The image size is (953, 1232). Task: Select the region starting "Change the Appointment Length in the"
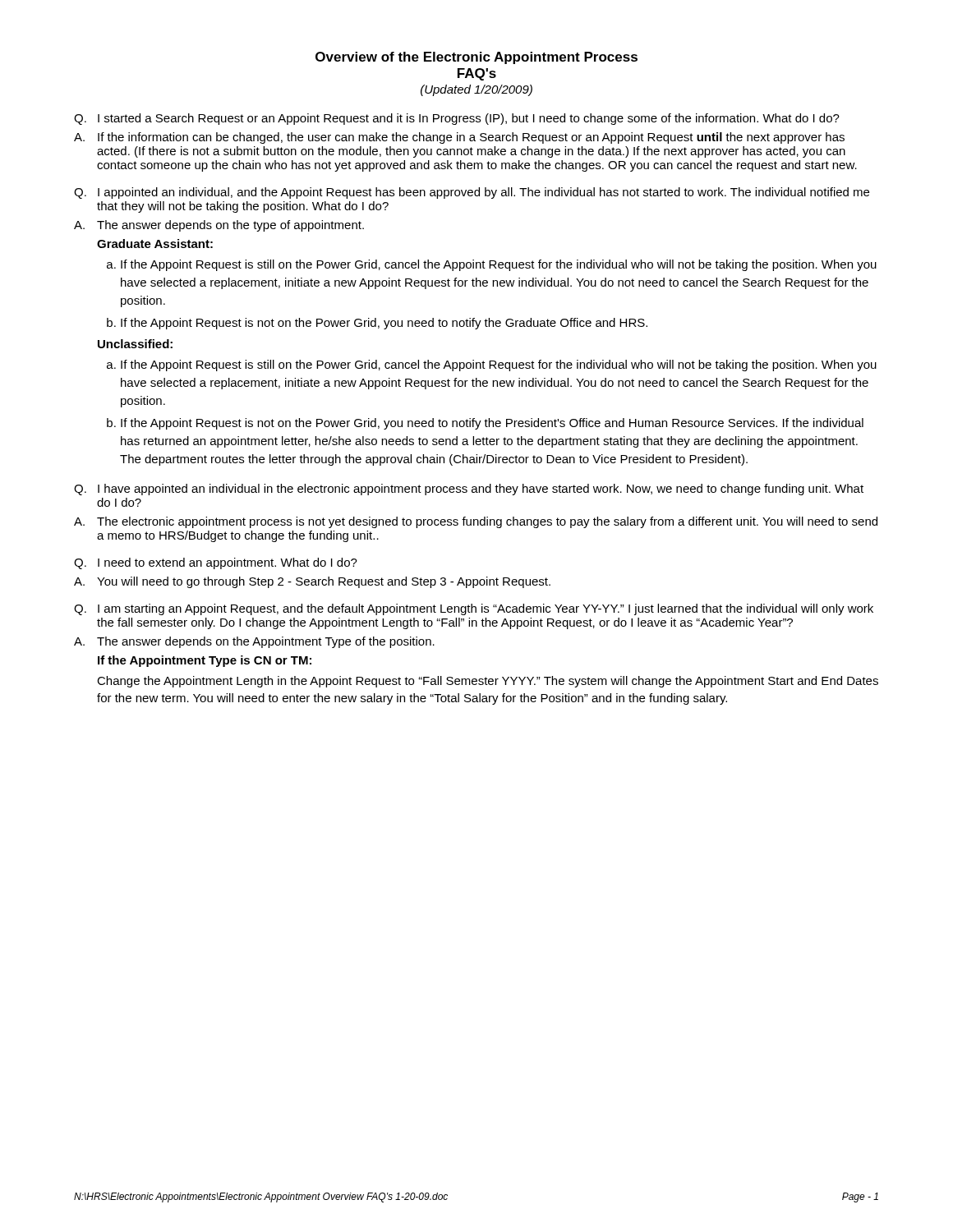click(488, 689)
